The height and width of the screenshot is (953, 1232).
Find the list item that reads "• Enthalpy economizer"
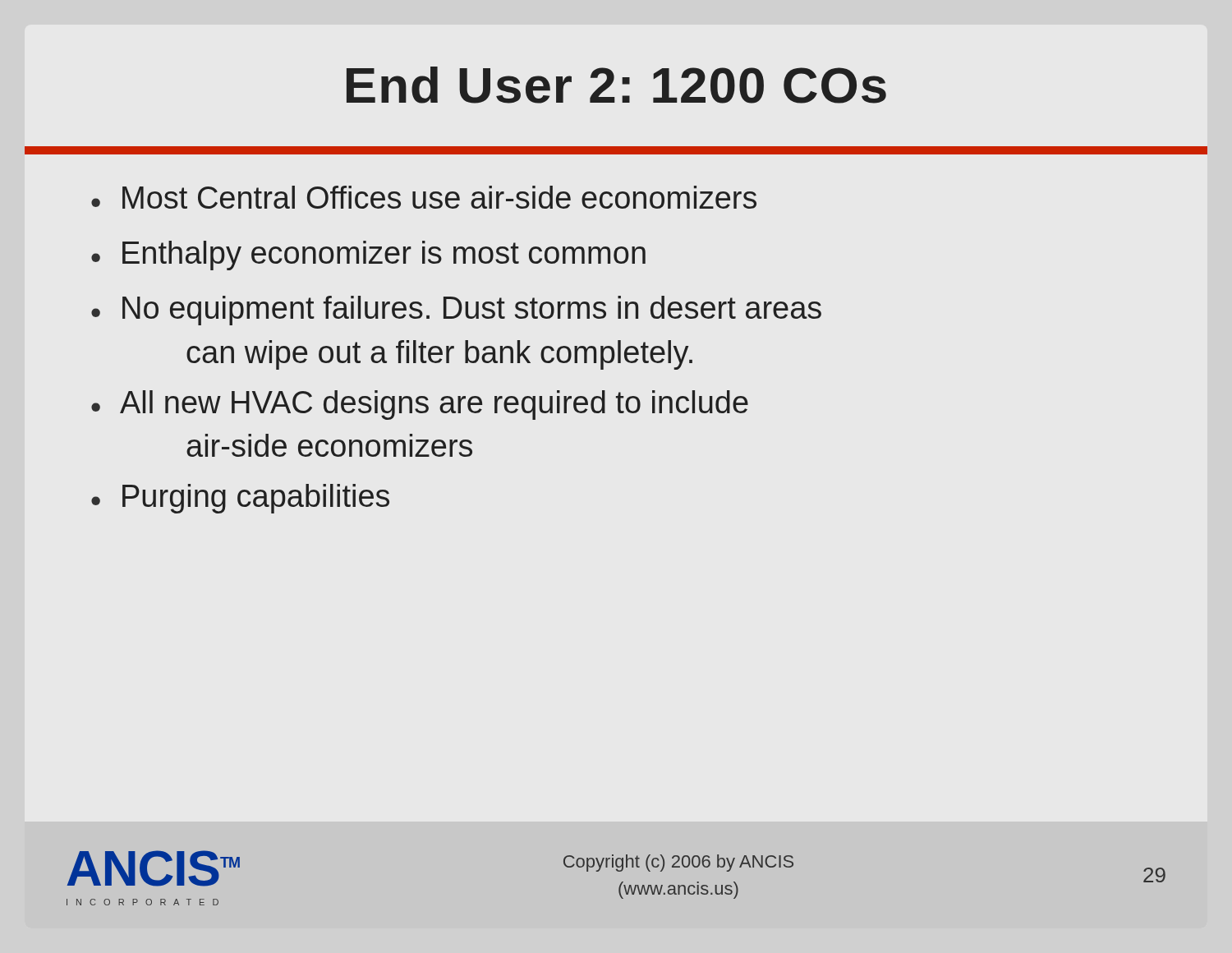coord(616,256)
